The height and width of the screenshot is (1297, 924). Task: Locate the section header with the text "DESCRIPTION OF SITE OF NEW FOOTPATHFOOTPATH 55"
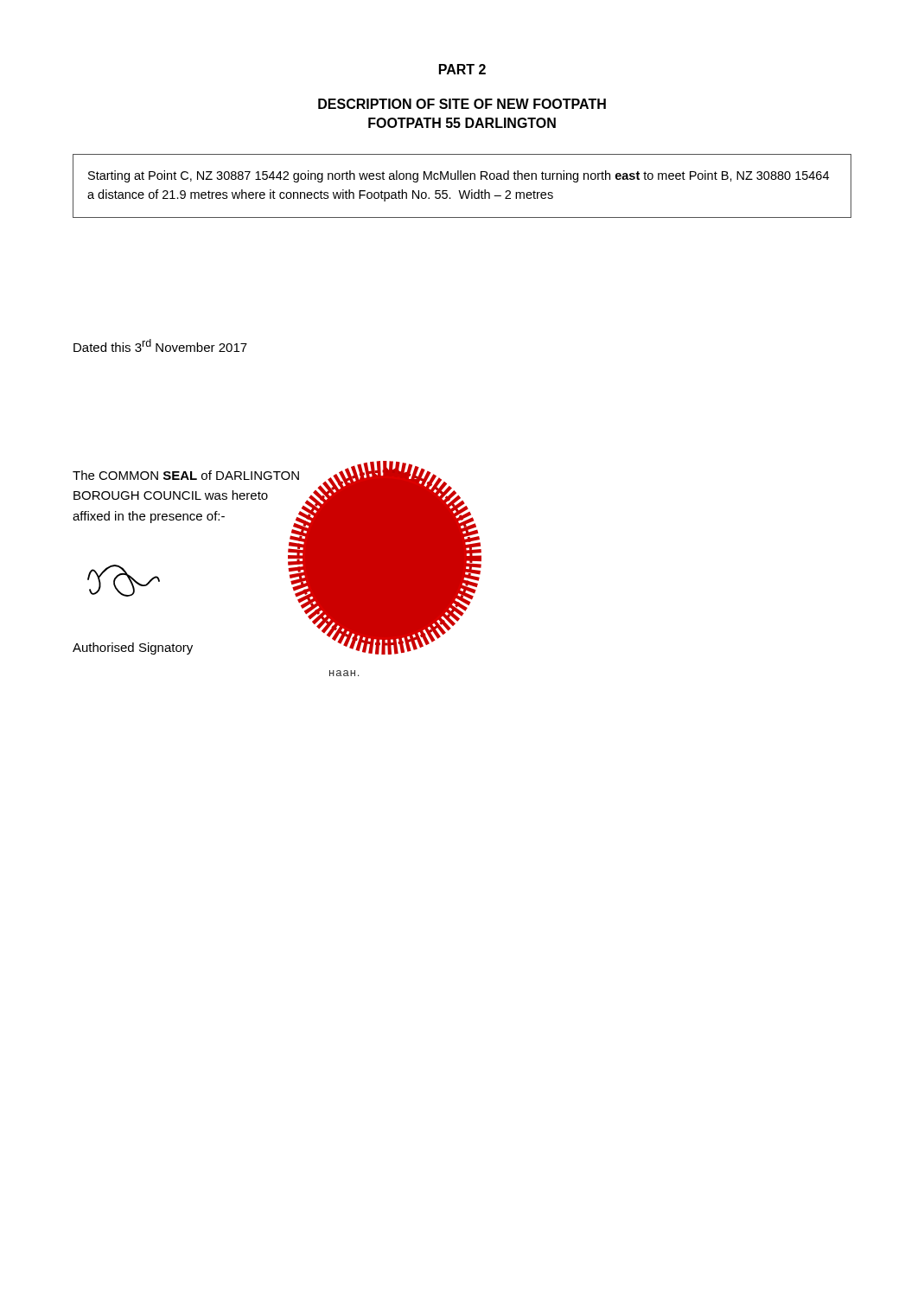click(462, 114)
